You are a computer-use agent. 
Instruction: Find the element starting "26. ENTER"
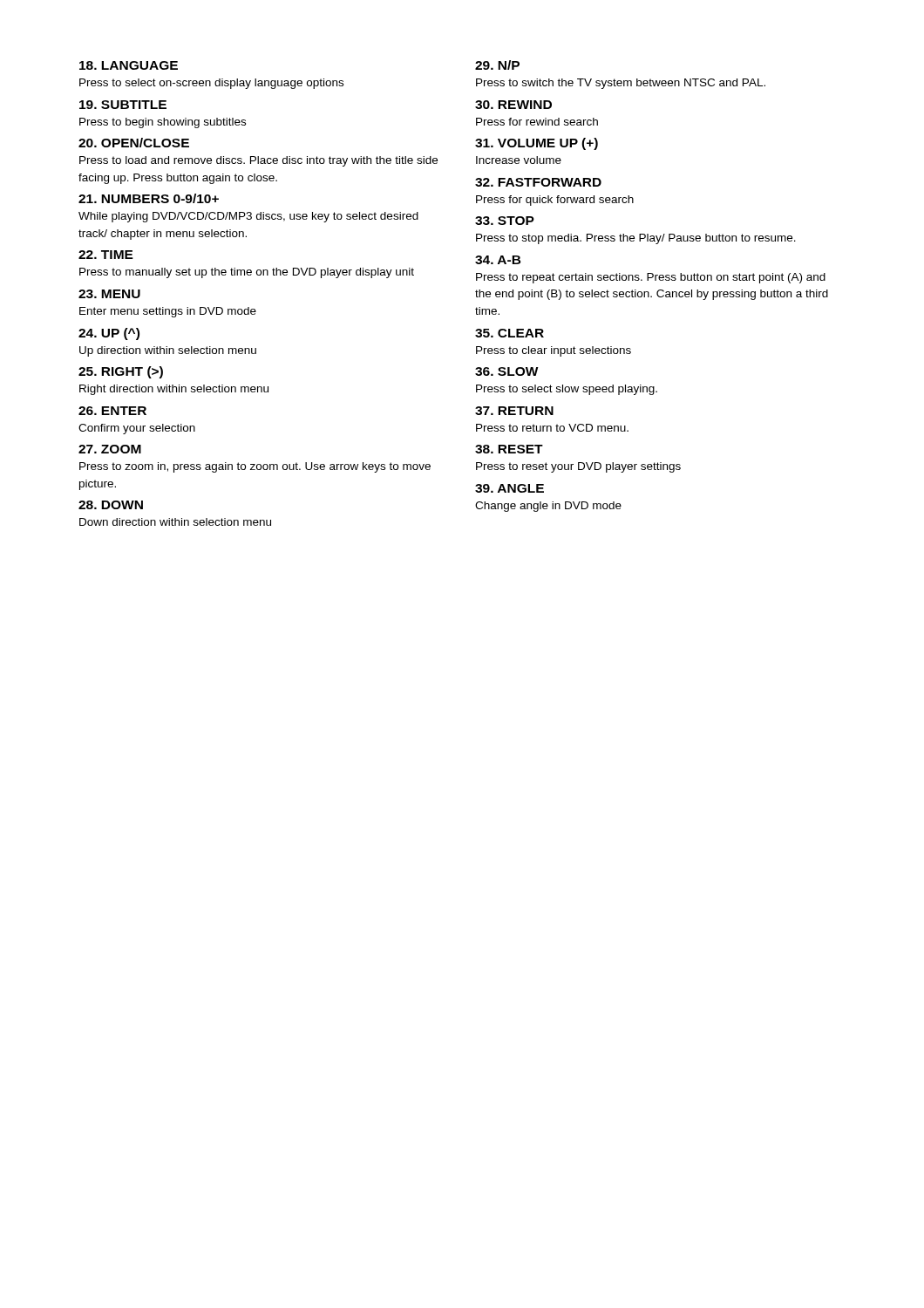point(112,411)
